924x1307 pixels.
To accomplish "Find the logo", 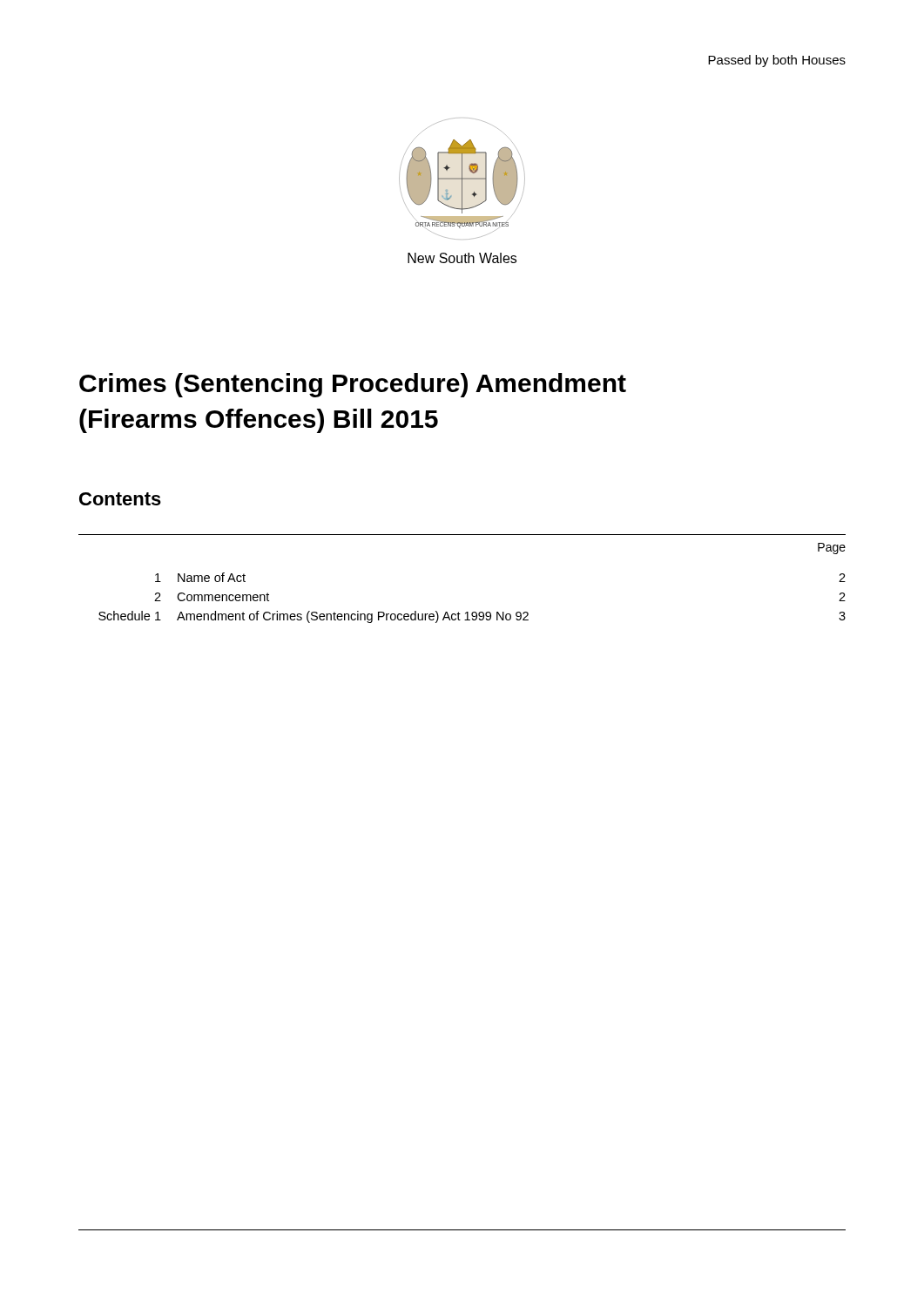I will pos(462,190).
